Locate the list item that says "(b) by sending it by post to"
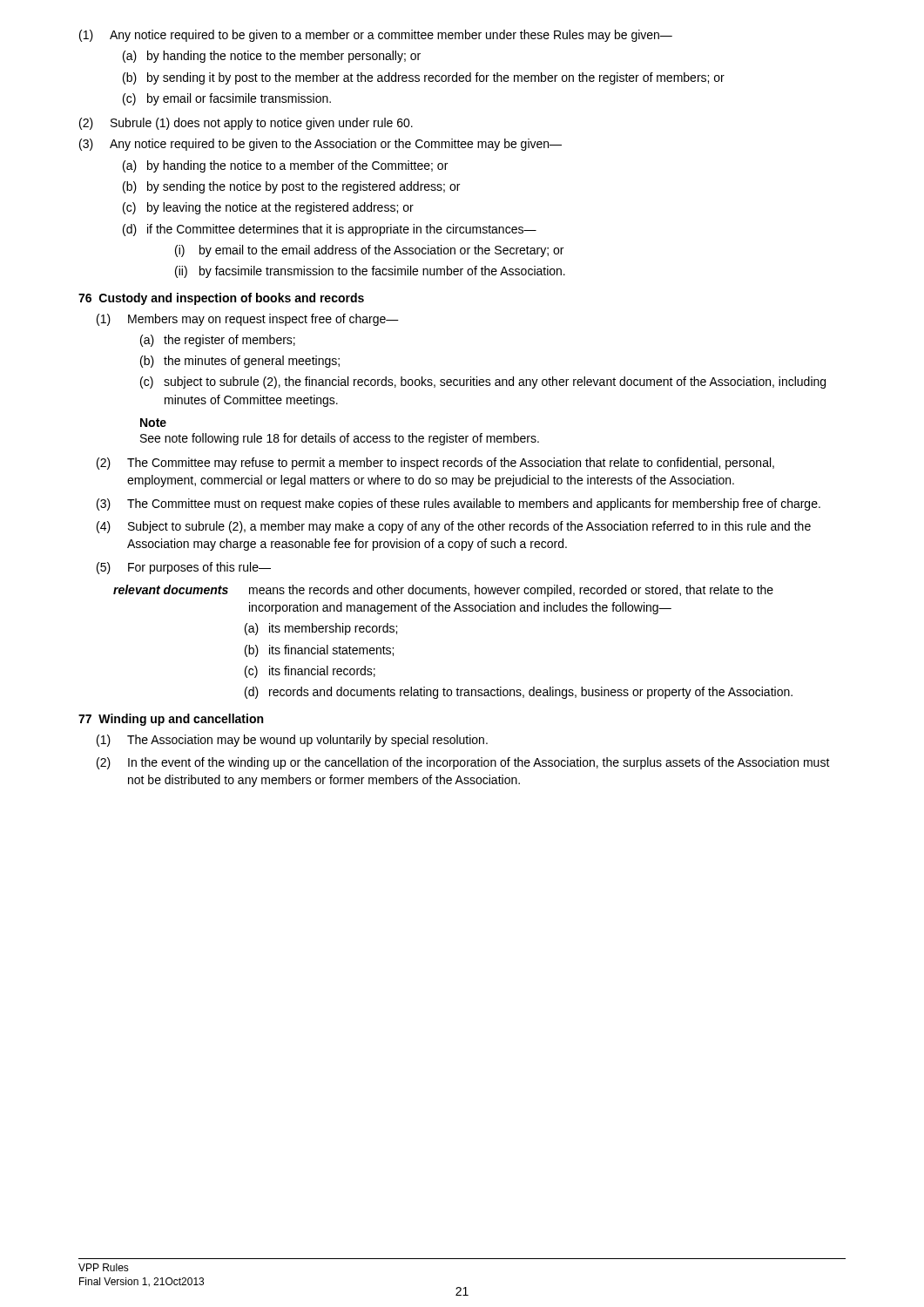 point(484,77)
